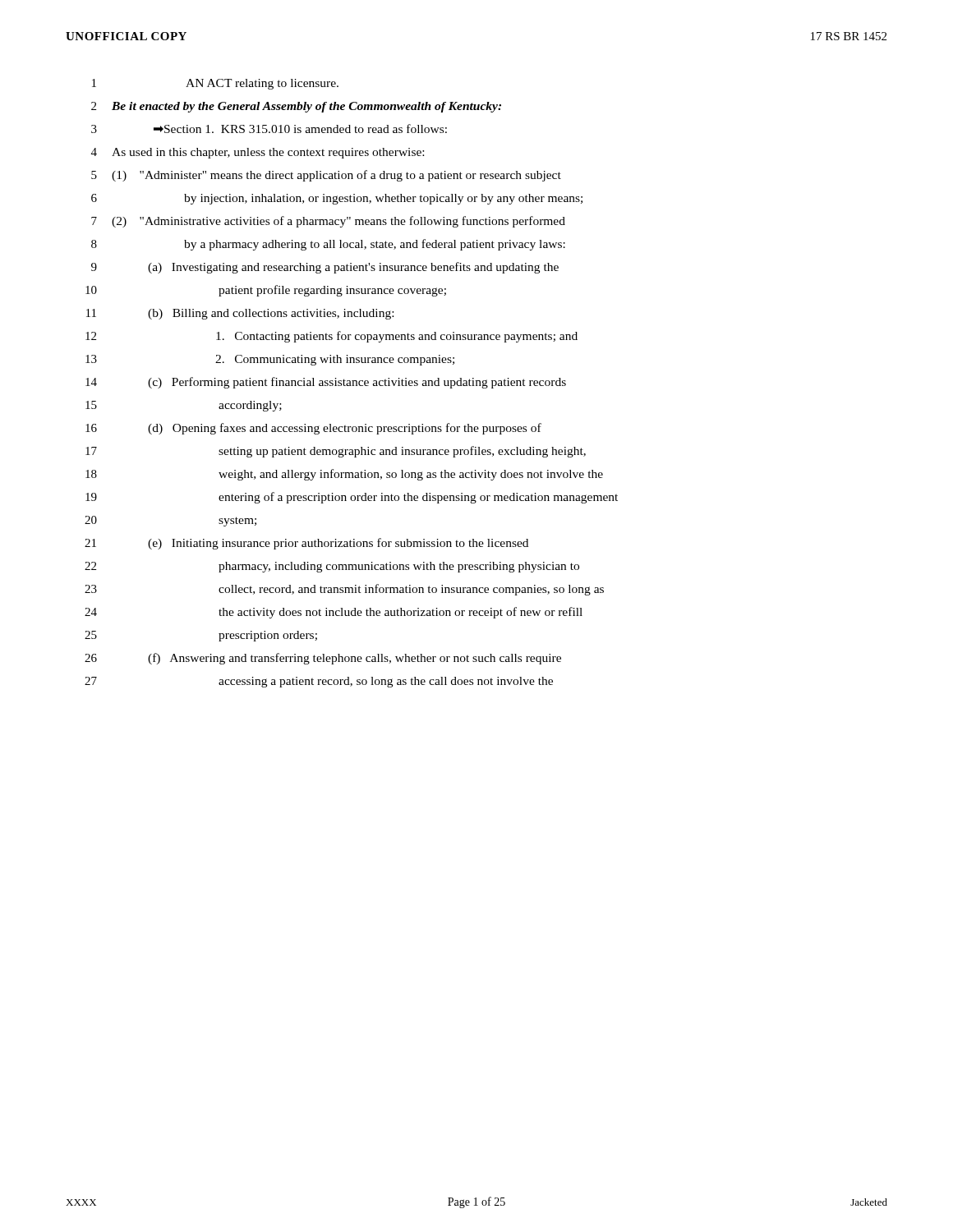Point to the block beginning "27 accessing a"
This screenshot has height=1232, width=953.
pos(476,681)
